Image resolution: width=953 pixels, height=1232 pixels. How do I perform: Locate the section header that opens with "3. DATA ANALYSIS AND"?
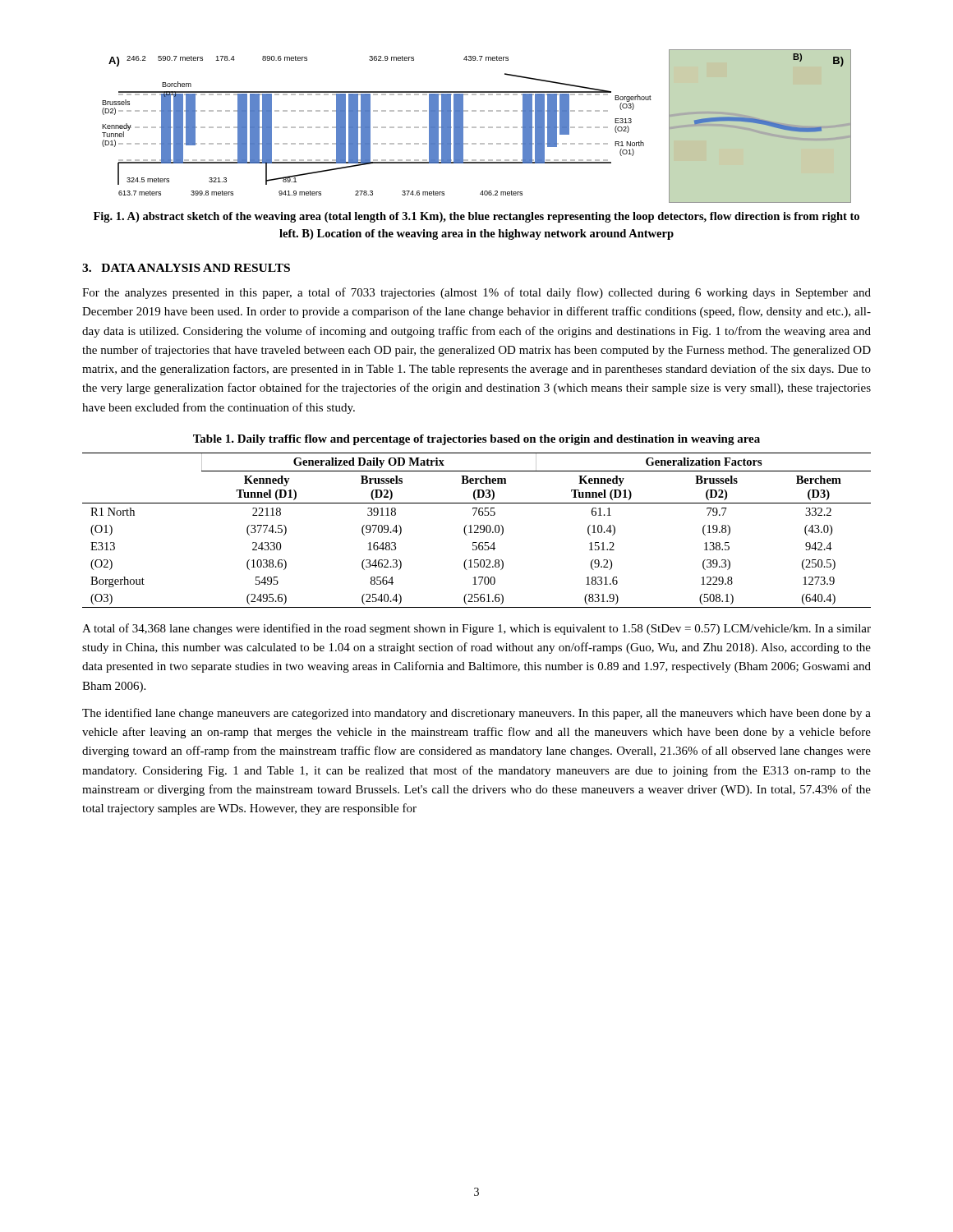point(186,267)
